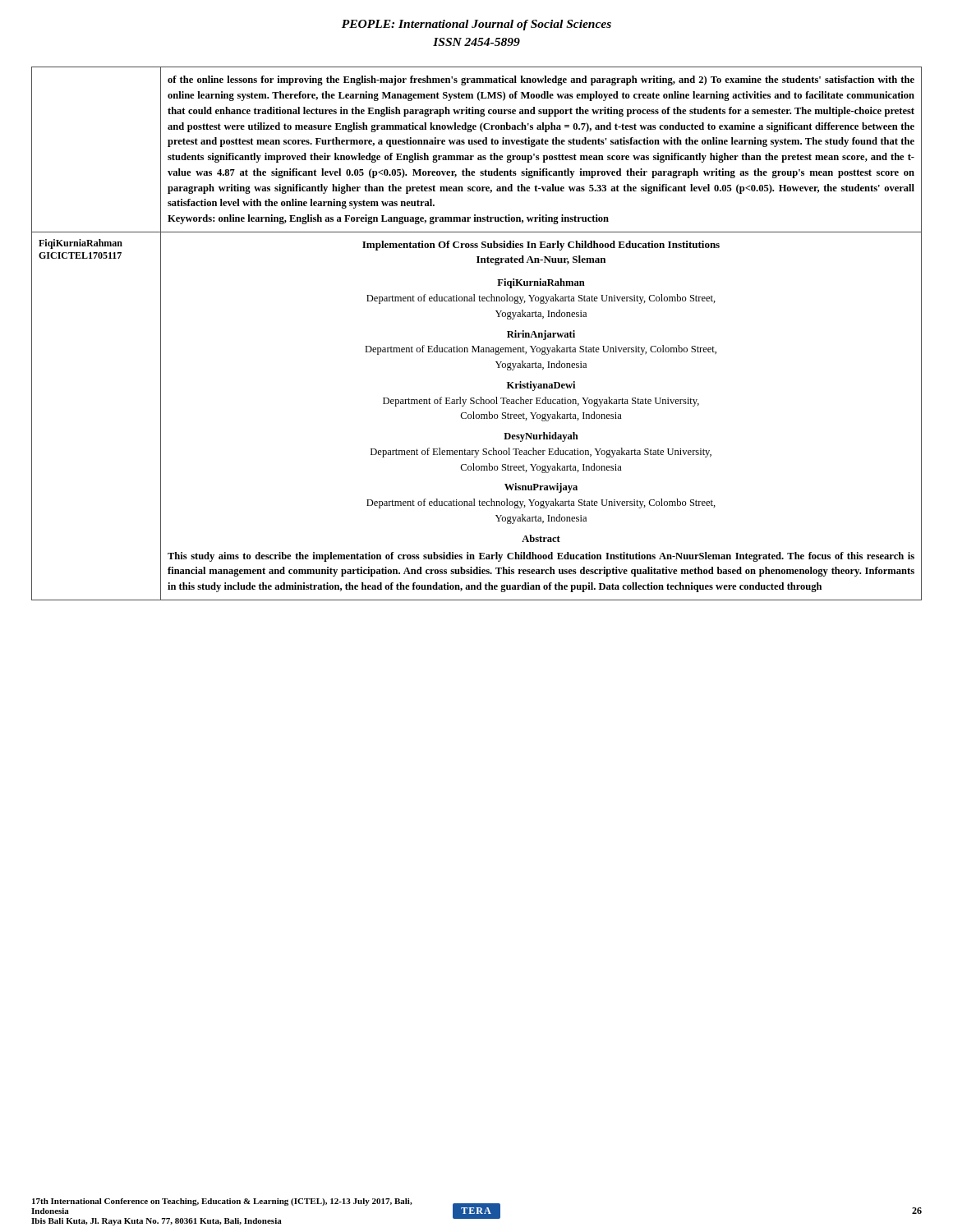The width and height of the screenshot is (953, 1232).
Task: Locate the text block containing "RirinAnjarwati Department of Education"
Action: pyautogui.click(x=541, y=350)
